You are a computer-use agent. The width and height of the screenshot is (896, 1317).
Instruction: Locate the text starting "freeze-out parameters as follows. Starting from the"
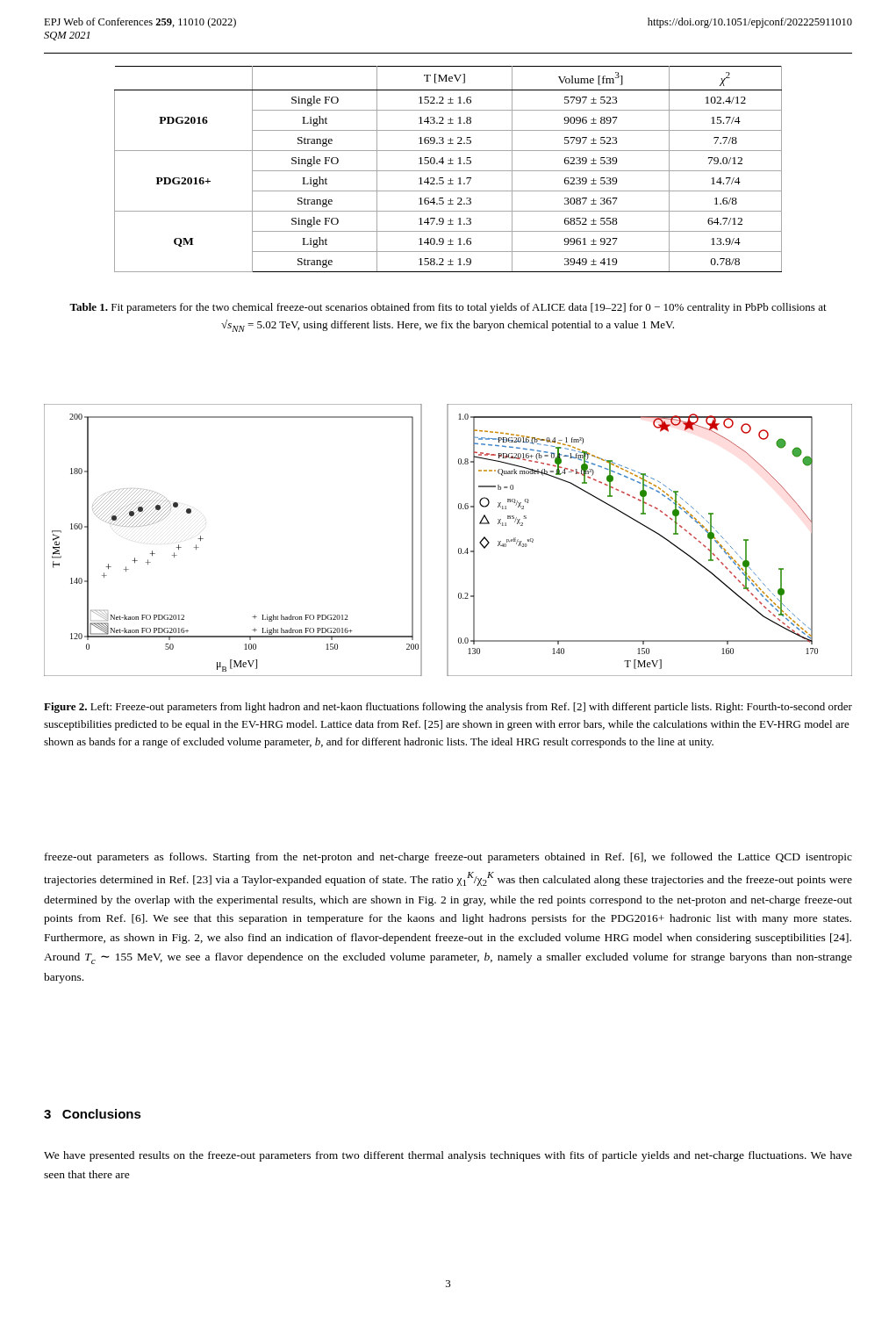pos(448,917)
